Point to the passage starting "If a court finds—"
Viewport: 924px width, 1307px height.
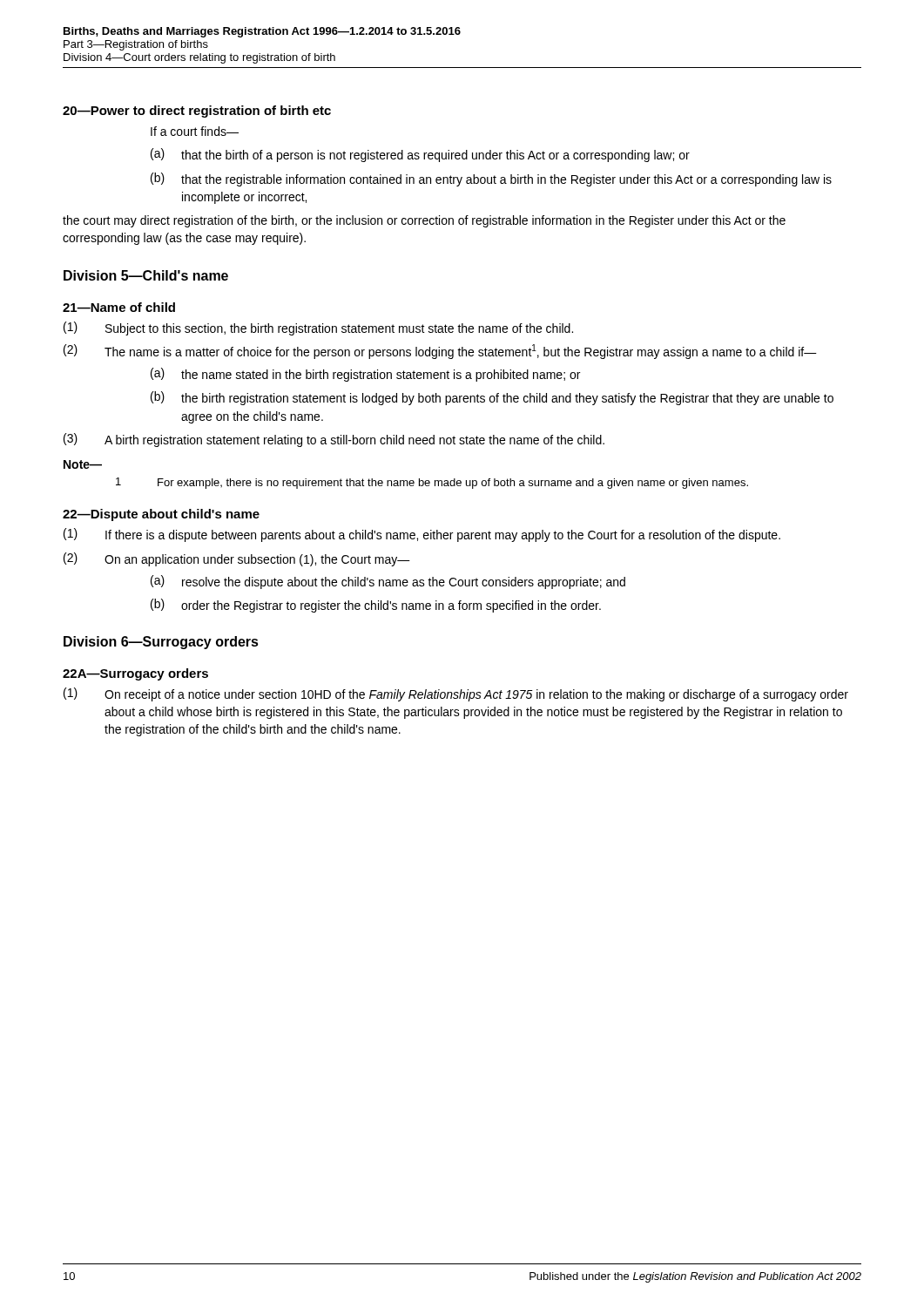click(194, 132)
